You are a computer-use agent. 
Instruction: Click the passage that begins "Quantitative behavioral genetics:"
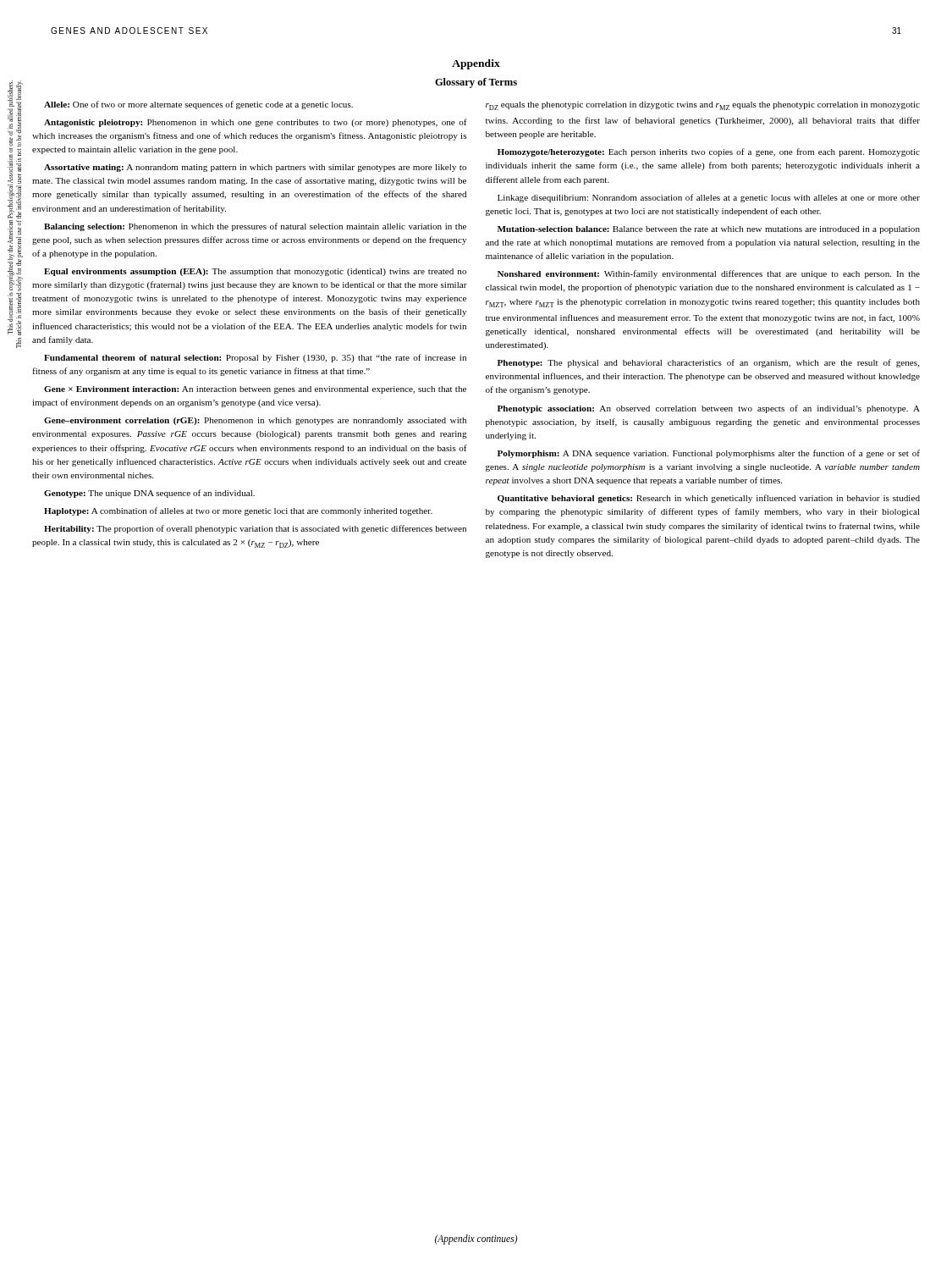pyautogui.click(x=703, y=525)
